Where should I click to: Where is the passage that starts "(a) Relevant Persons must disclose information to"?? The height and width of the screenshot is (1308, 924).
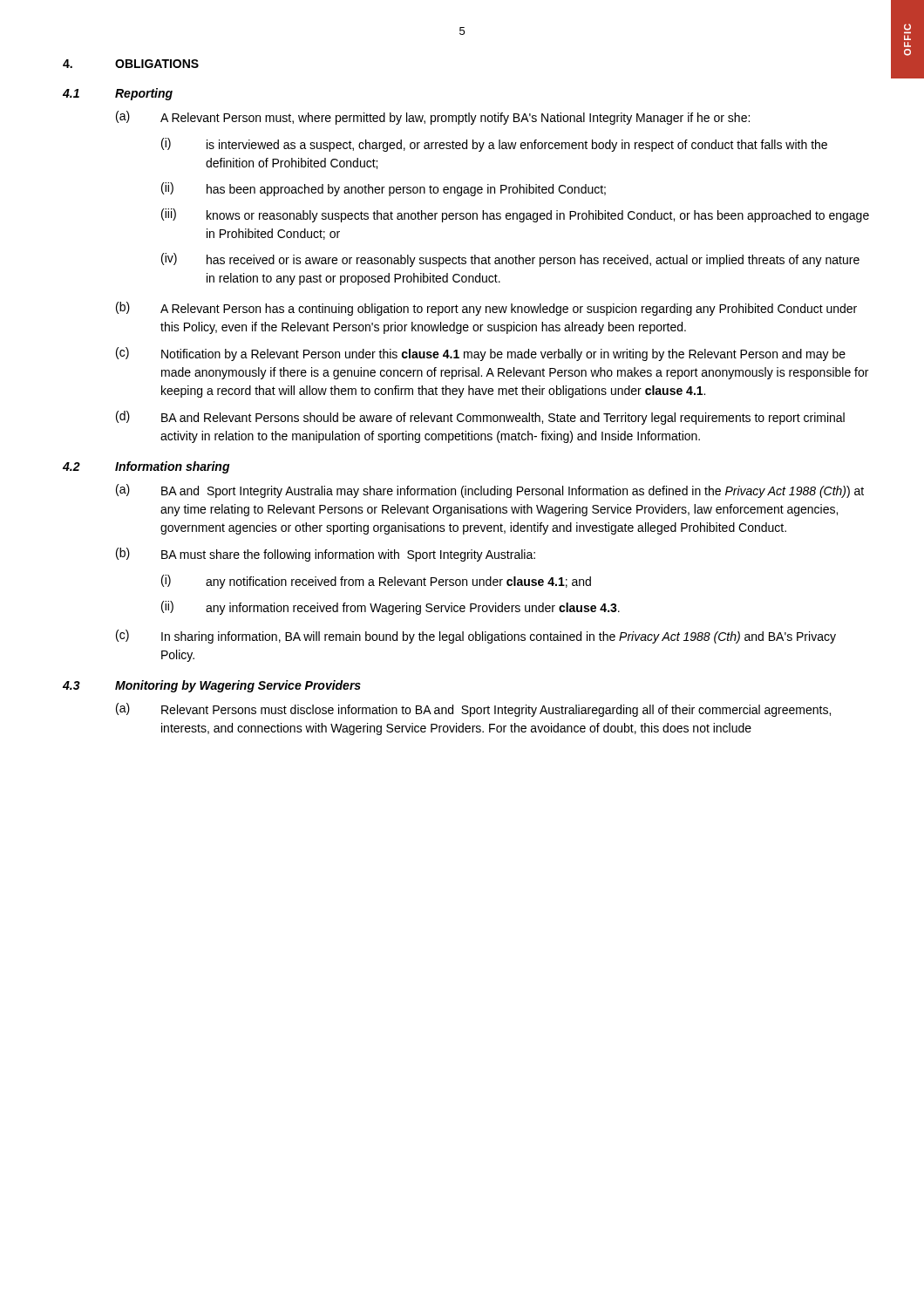493,719
